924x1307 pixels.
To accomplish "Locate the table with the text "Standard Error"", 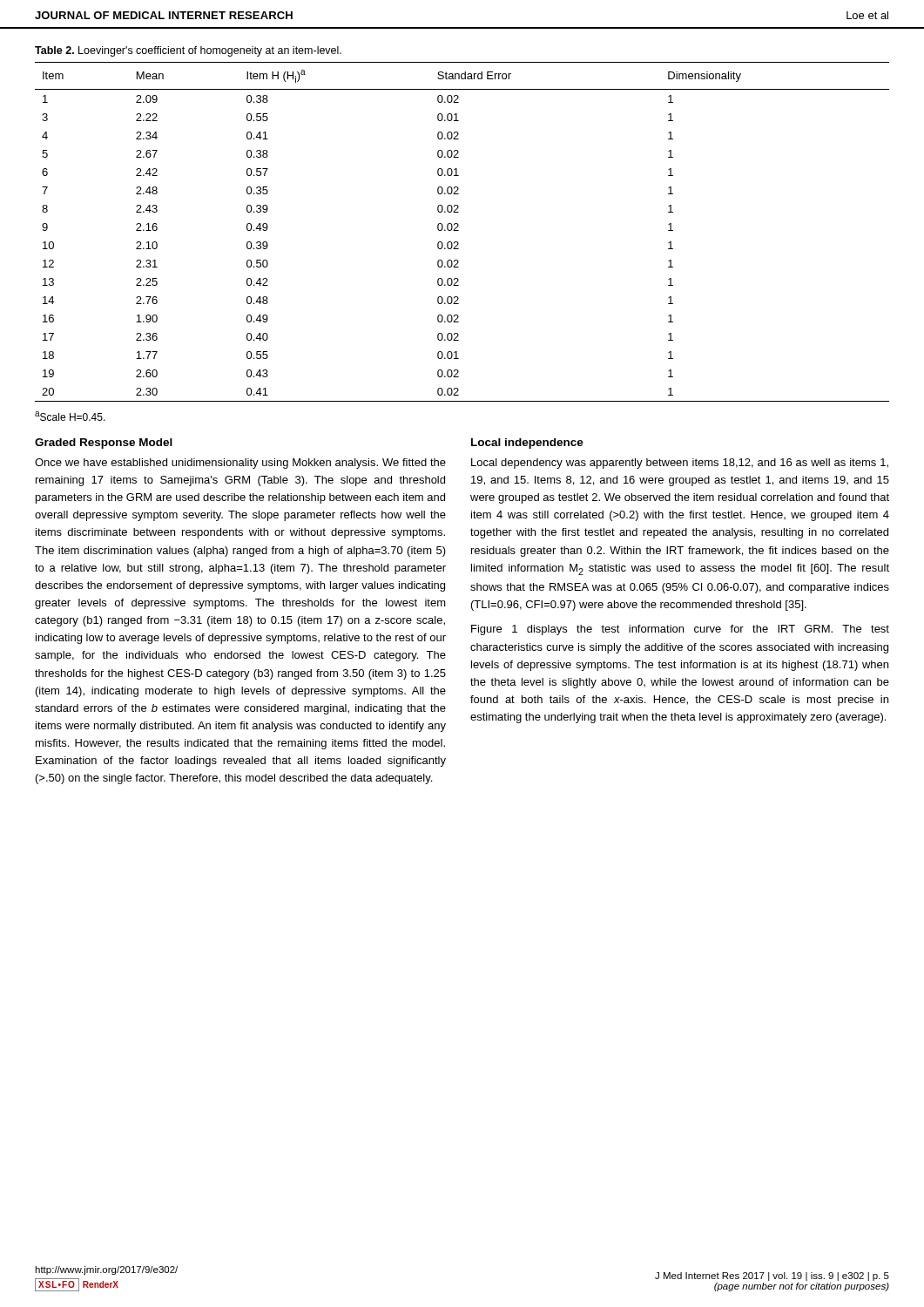I will point(462,233).
